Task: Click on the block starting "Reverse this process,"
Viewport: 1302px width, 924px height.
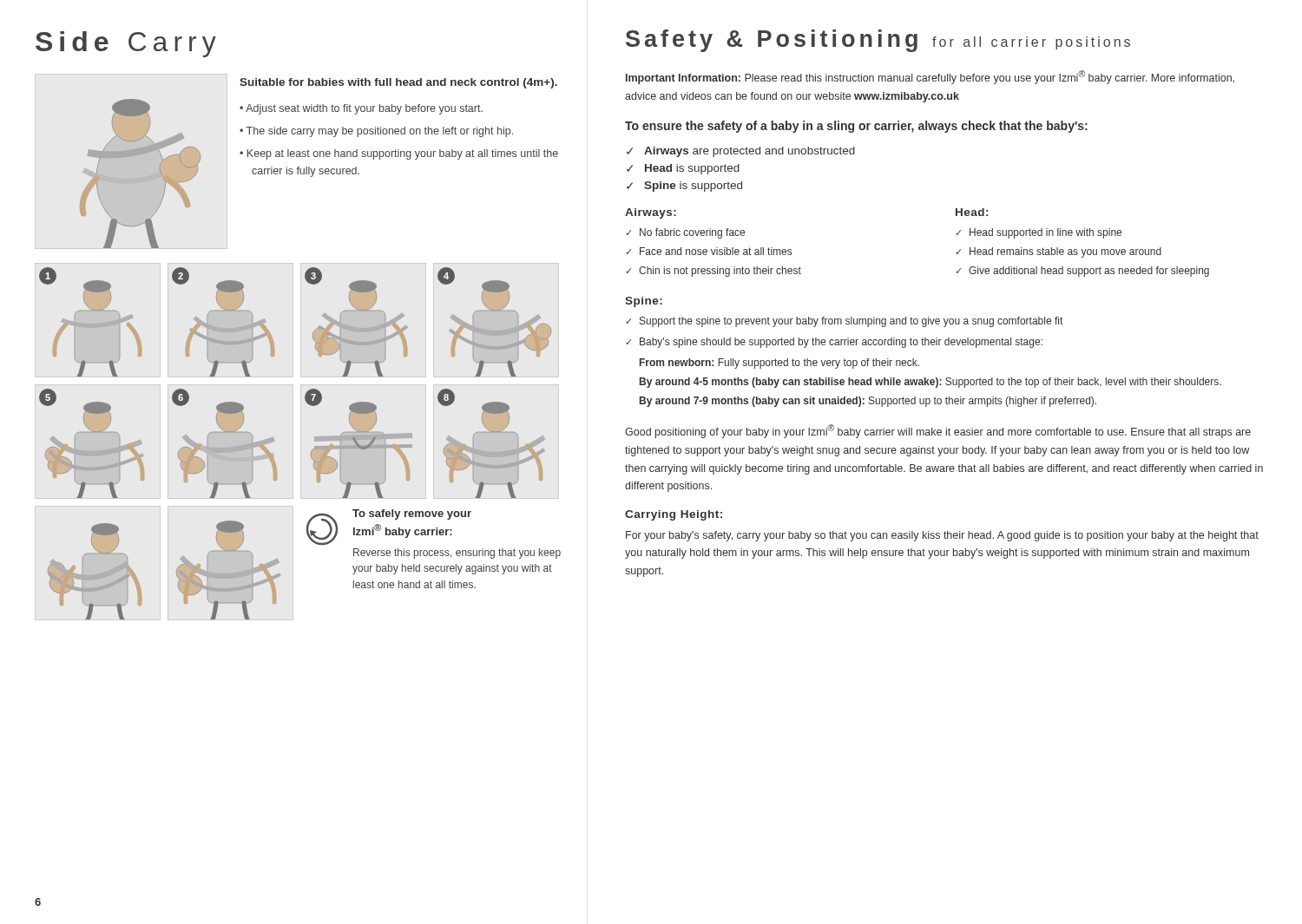Action: (x=457, y=569)
